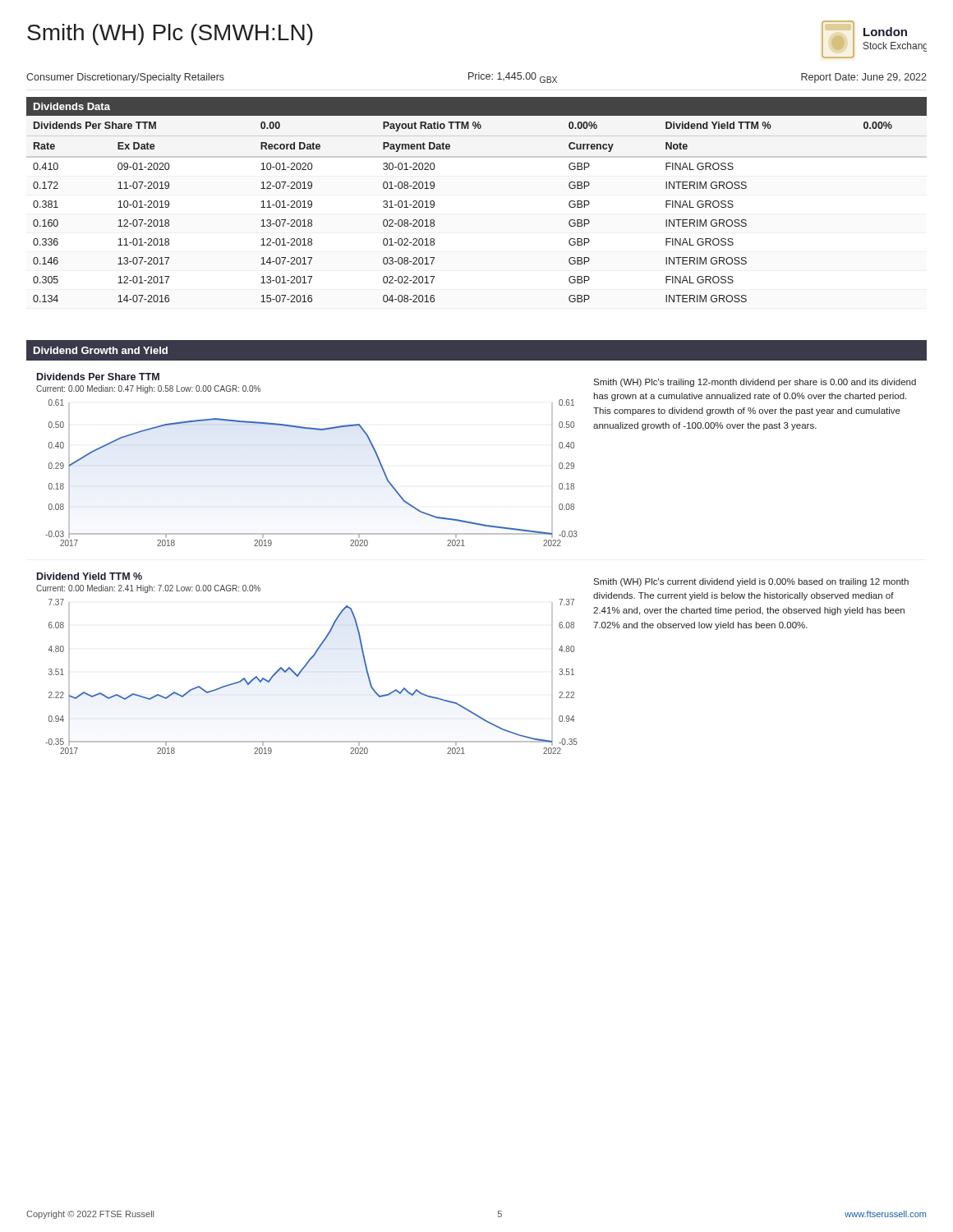Click the passage that begins "Consumer Discretionary/Specialty Retailers Price: 1,445.00"
The width and height of the screenshot is (953, 1232).
(x=476, y=77)
